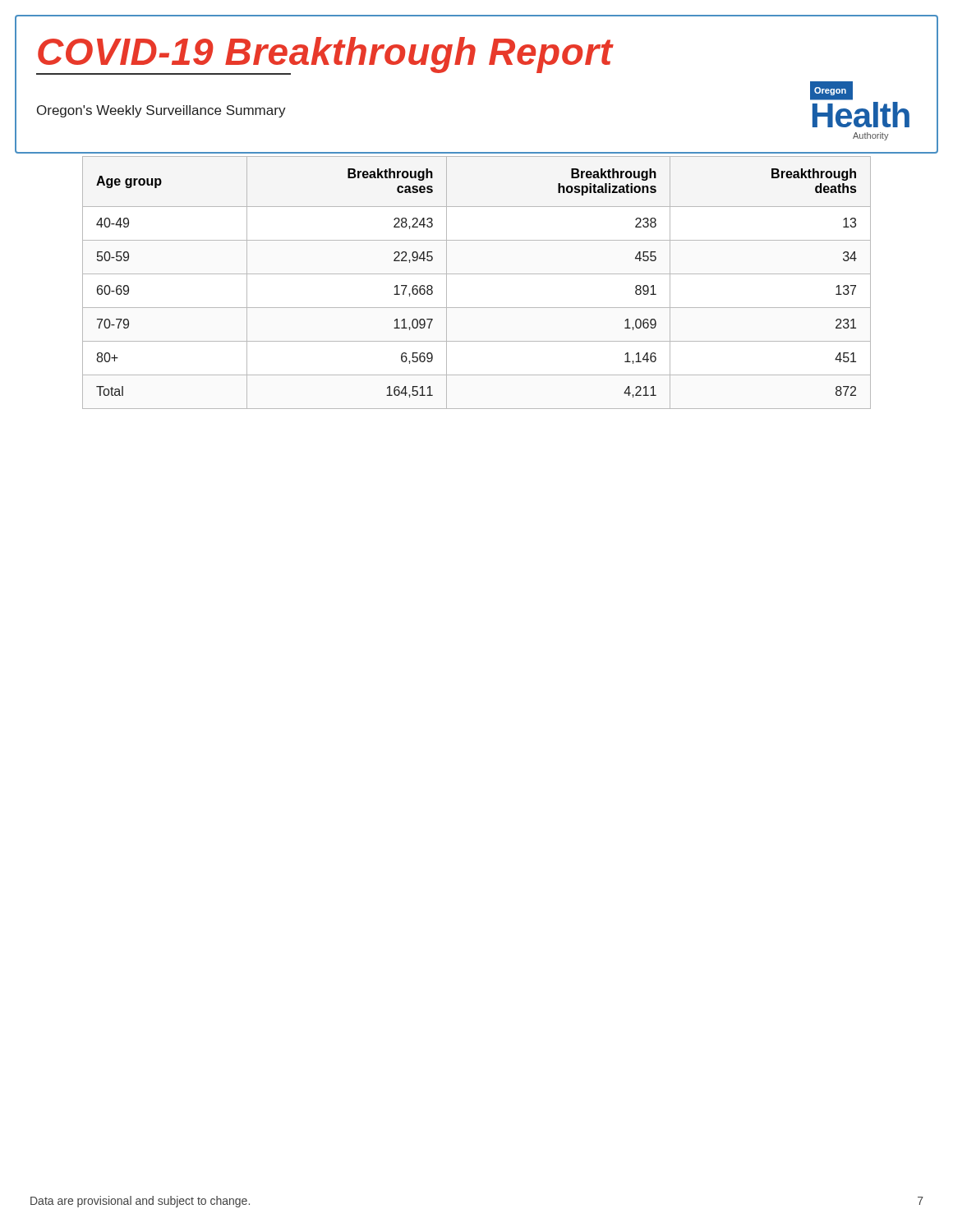Select the text that says "Oregon's Weekly Surveillance Summary"
953x1232 pixels.
(x=161, y=110)
